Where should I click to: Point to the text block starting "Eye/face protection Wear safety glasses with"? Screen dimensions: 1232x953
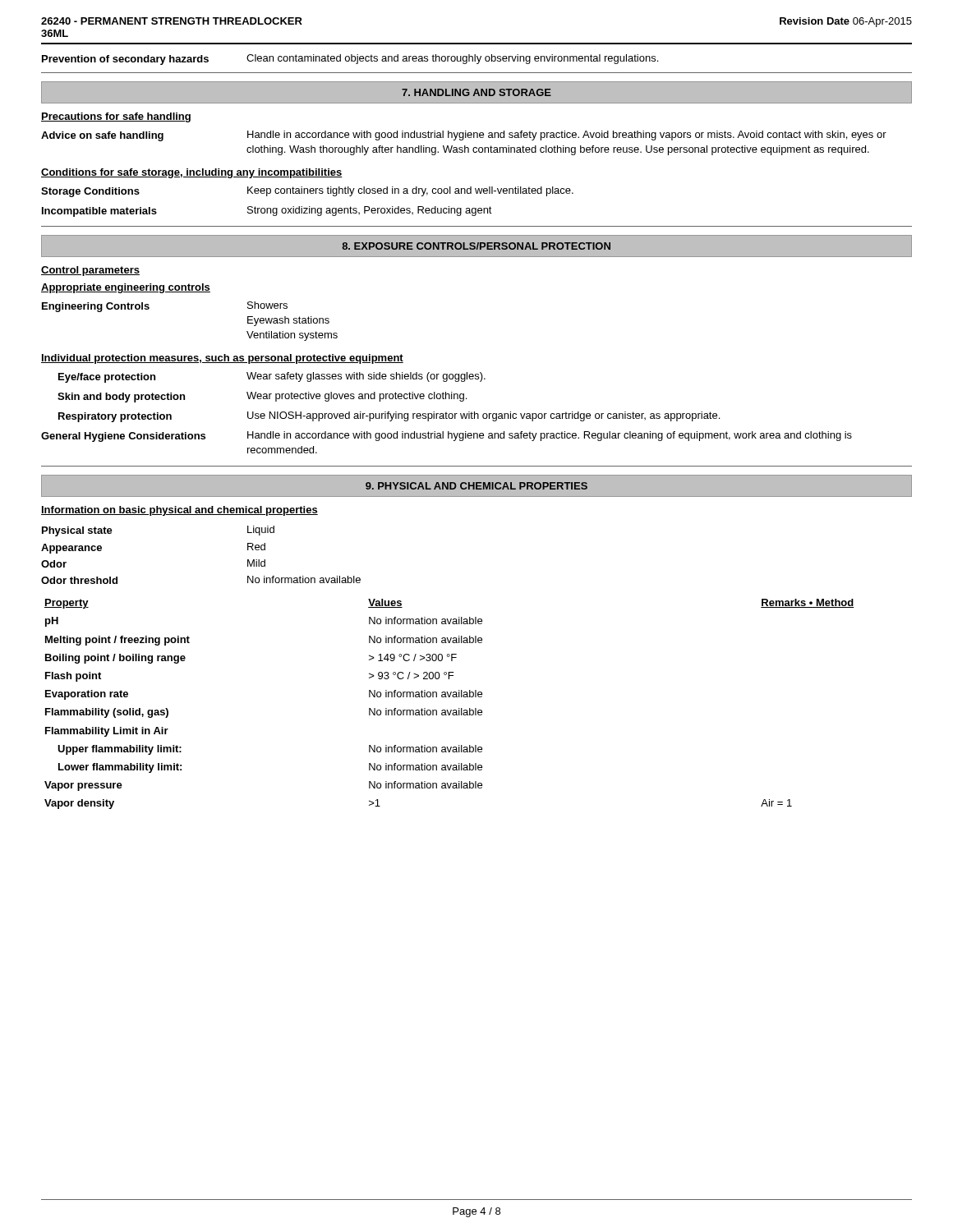tap(485, 376)
